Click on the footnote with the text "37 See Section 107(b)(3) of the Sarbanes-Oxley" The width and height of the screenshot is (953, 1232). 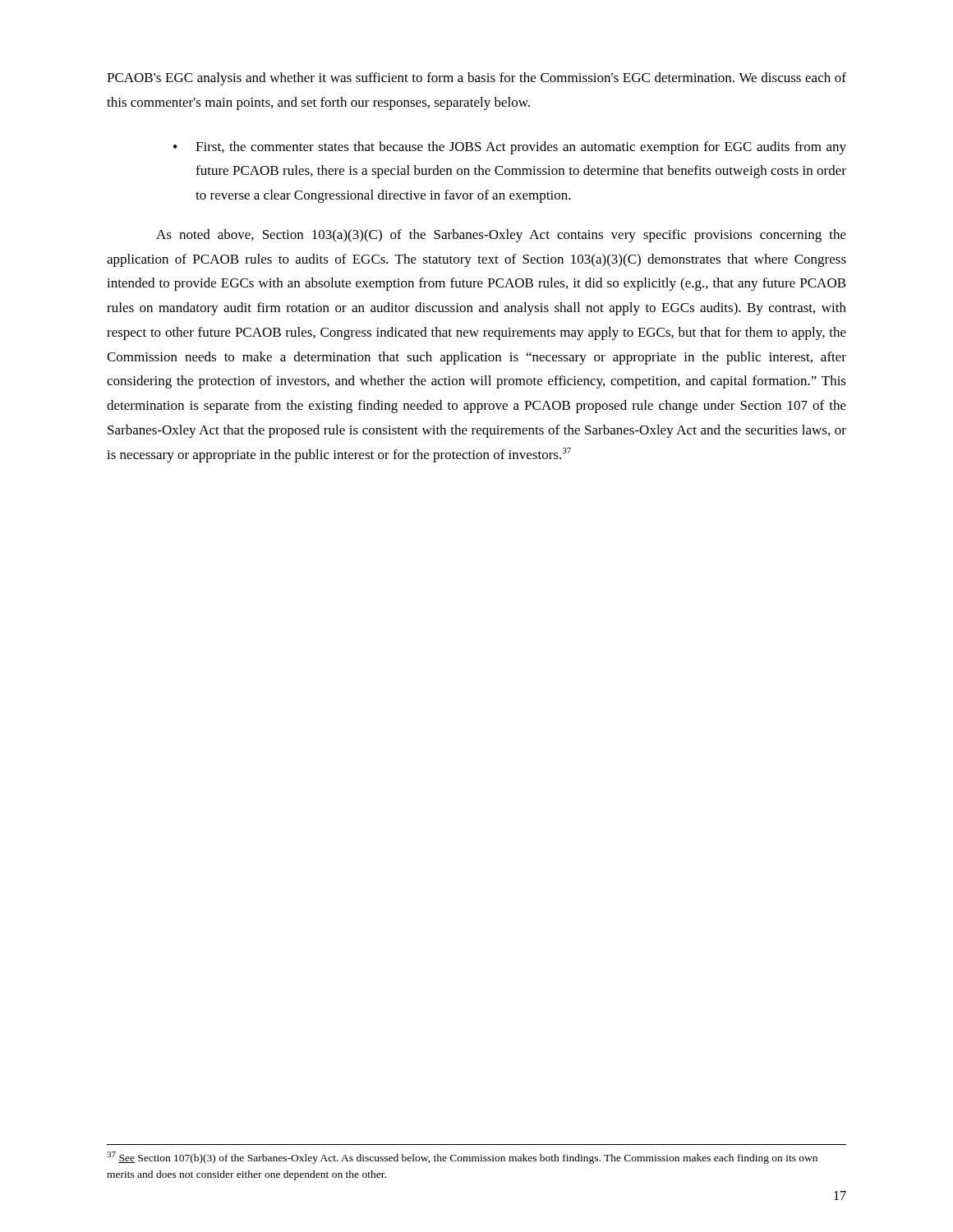[x=476, y=1165]
